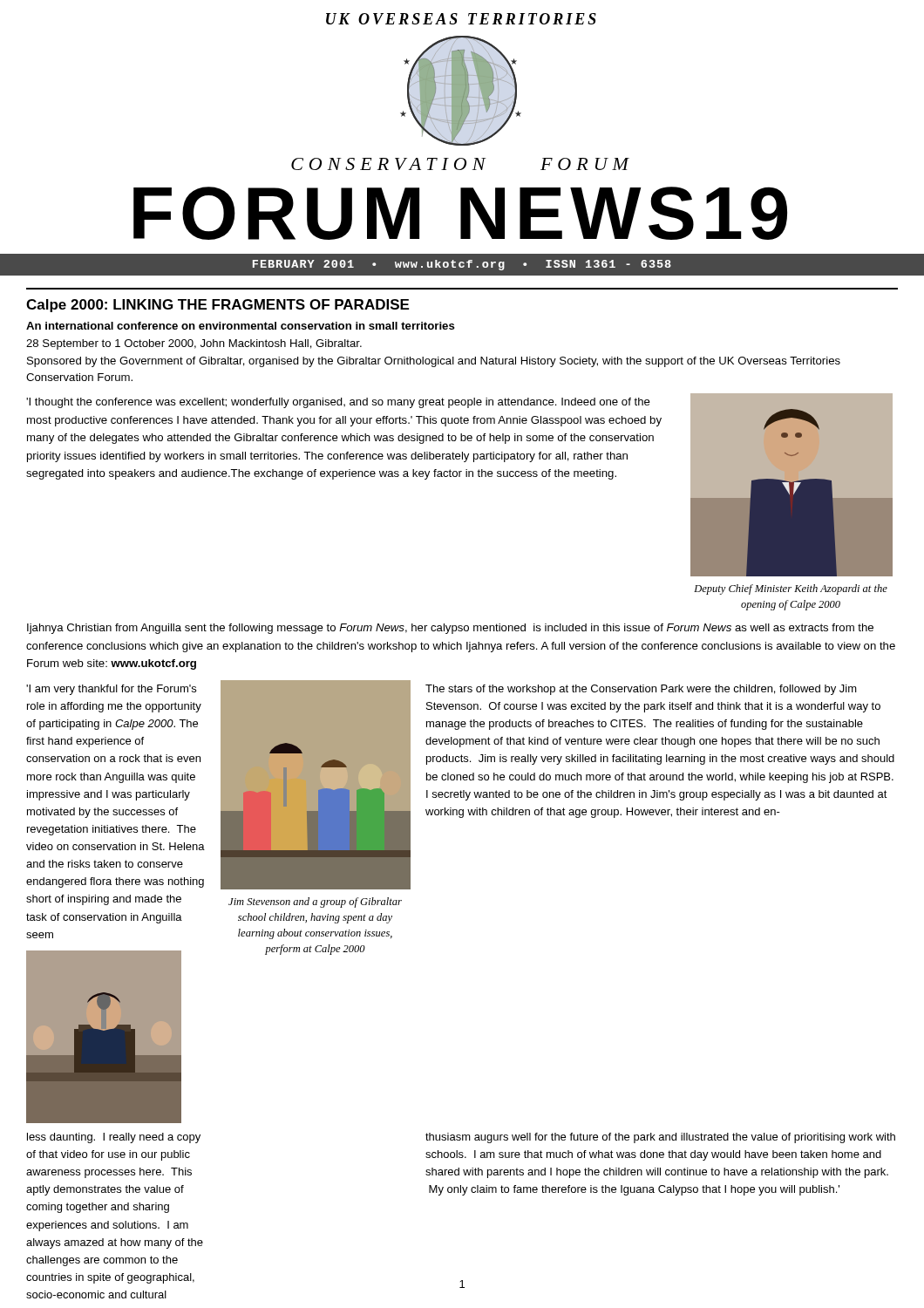Navigate to the region starting "Jim Stevenson and a group"
The image size is (924, 1308).
[x=315, y=925]
